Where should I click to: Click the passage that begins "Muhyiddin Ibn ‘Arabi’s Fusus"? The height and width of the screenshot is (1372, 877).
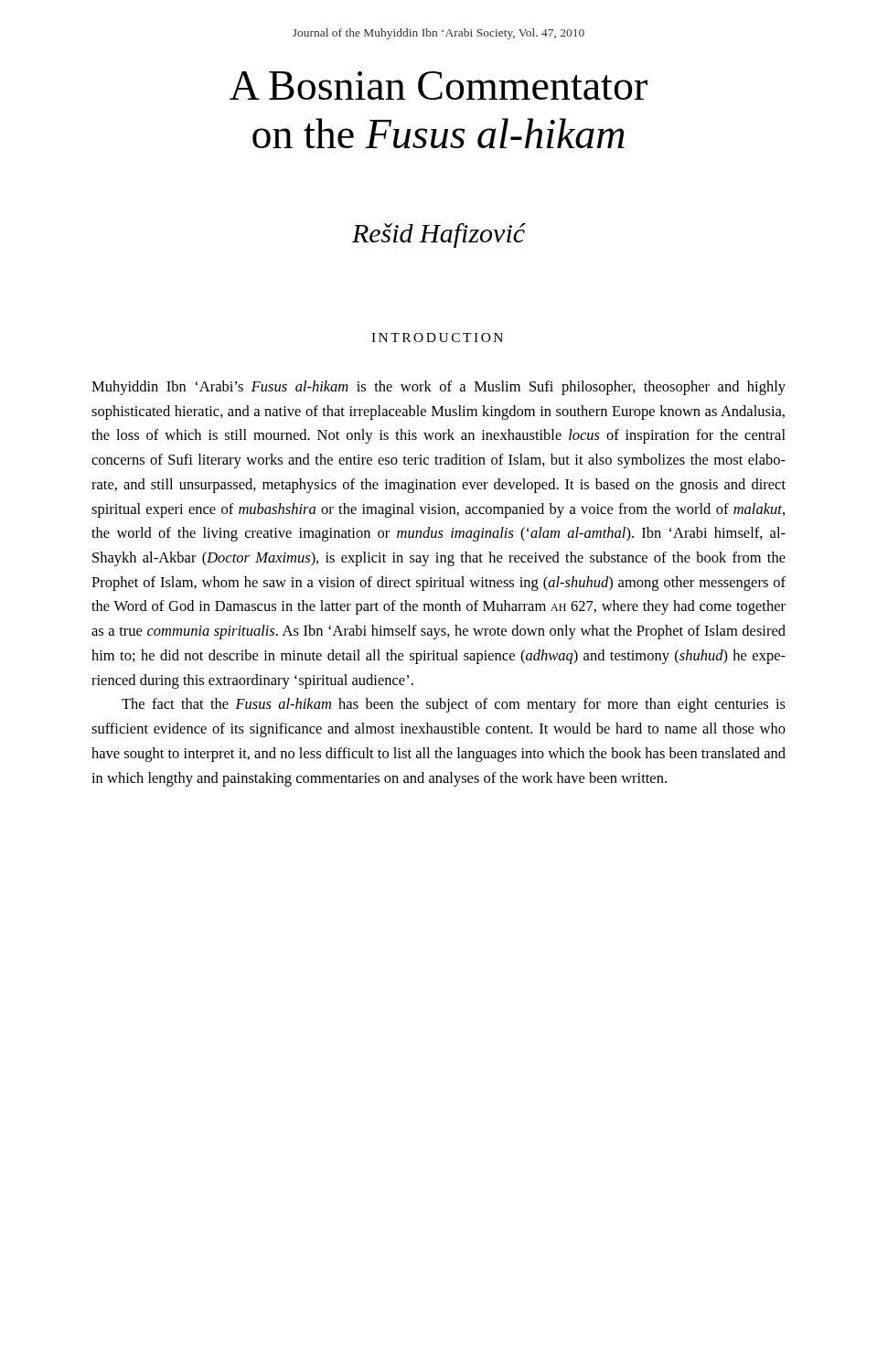[438, 583]
